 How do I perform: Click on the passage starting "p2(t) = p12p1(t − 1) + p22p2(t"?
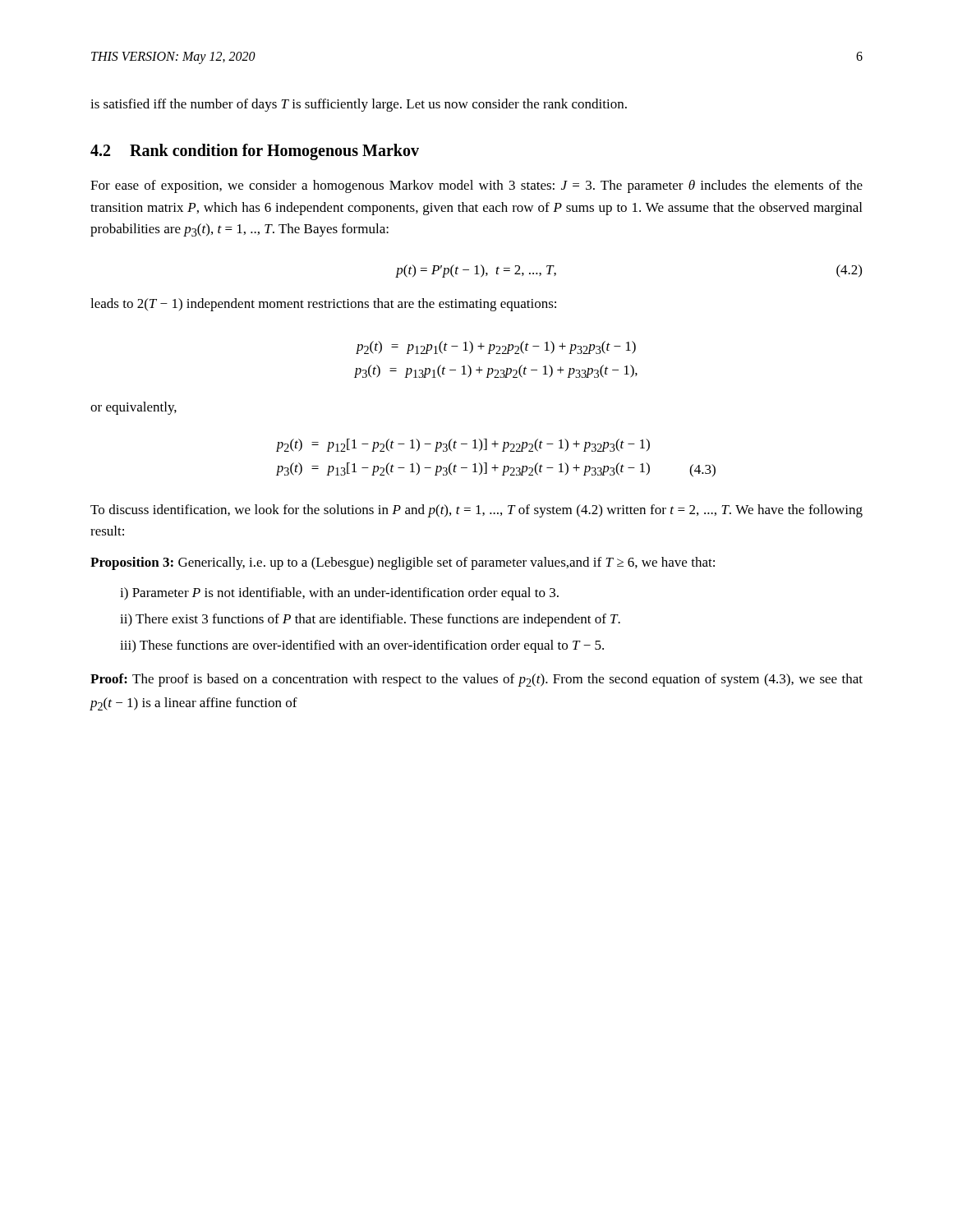(x=476, y=360)
